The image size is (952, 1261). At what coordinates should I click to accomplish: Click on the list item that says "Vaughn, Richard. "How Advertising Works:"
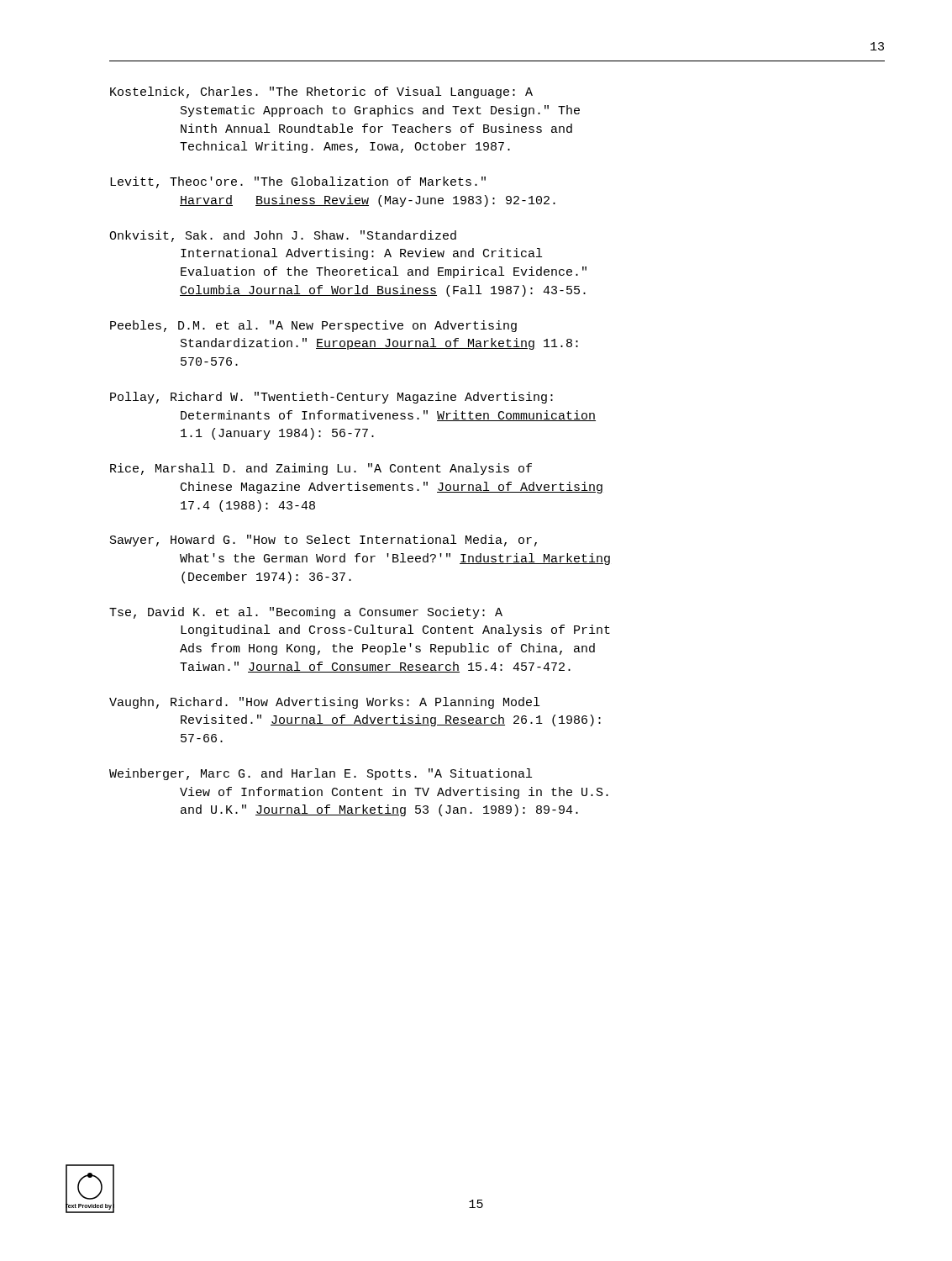[x=356, y=721]
